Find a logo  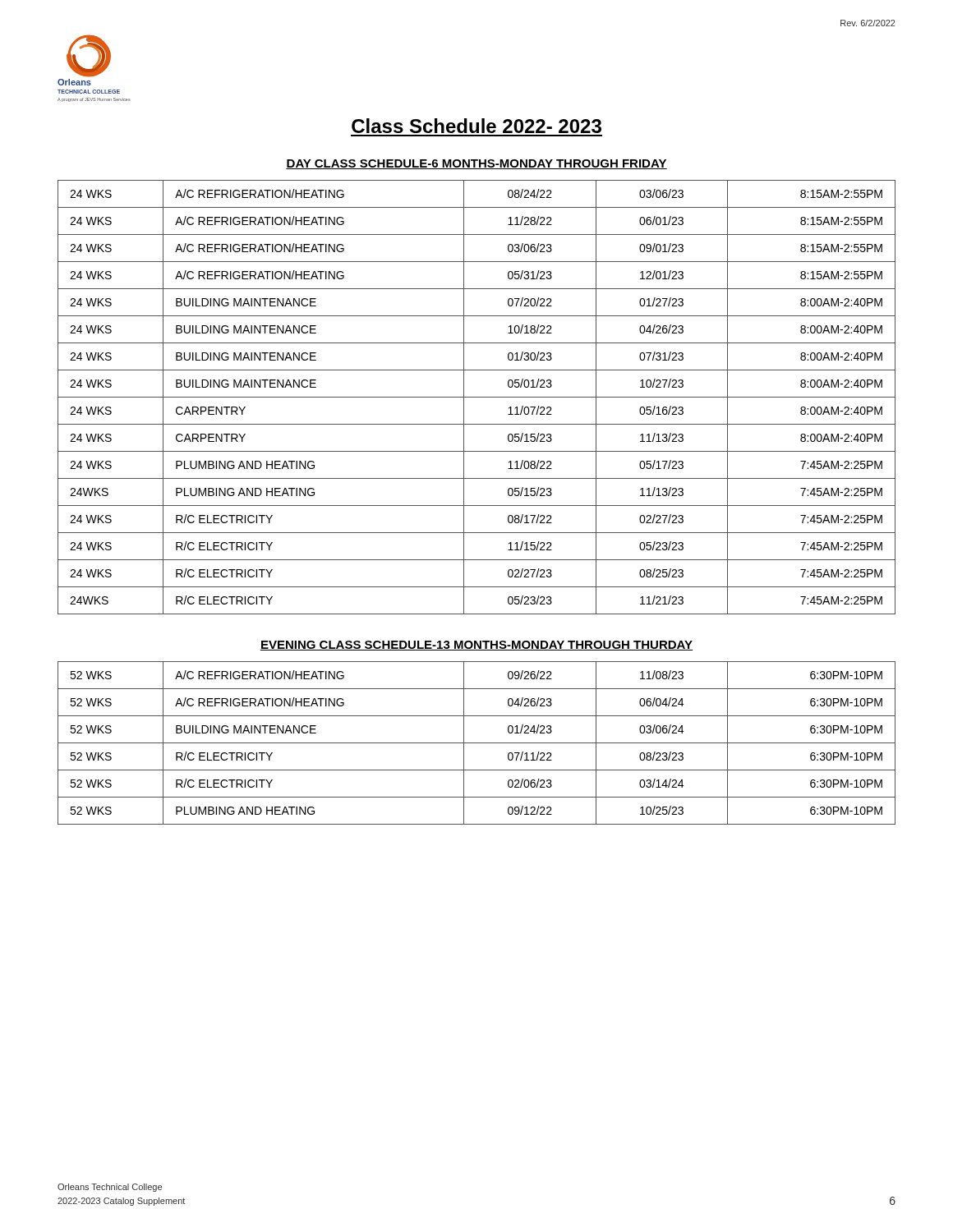(476, 70)
